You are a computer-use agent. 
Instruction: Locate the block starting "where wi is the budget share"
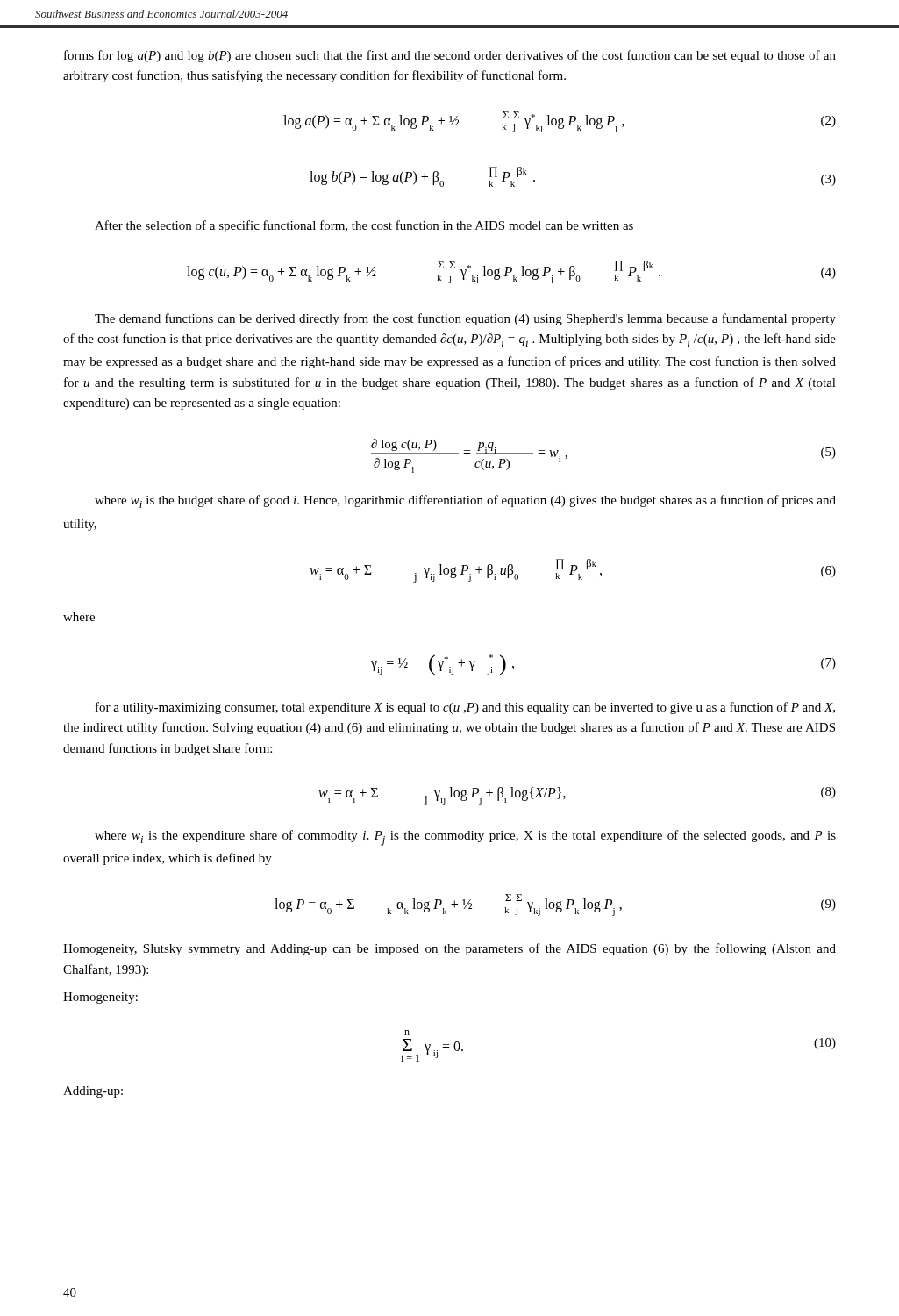(x=450, y=512)
